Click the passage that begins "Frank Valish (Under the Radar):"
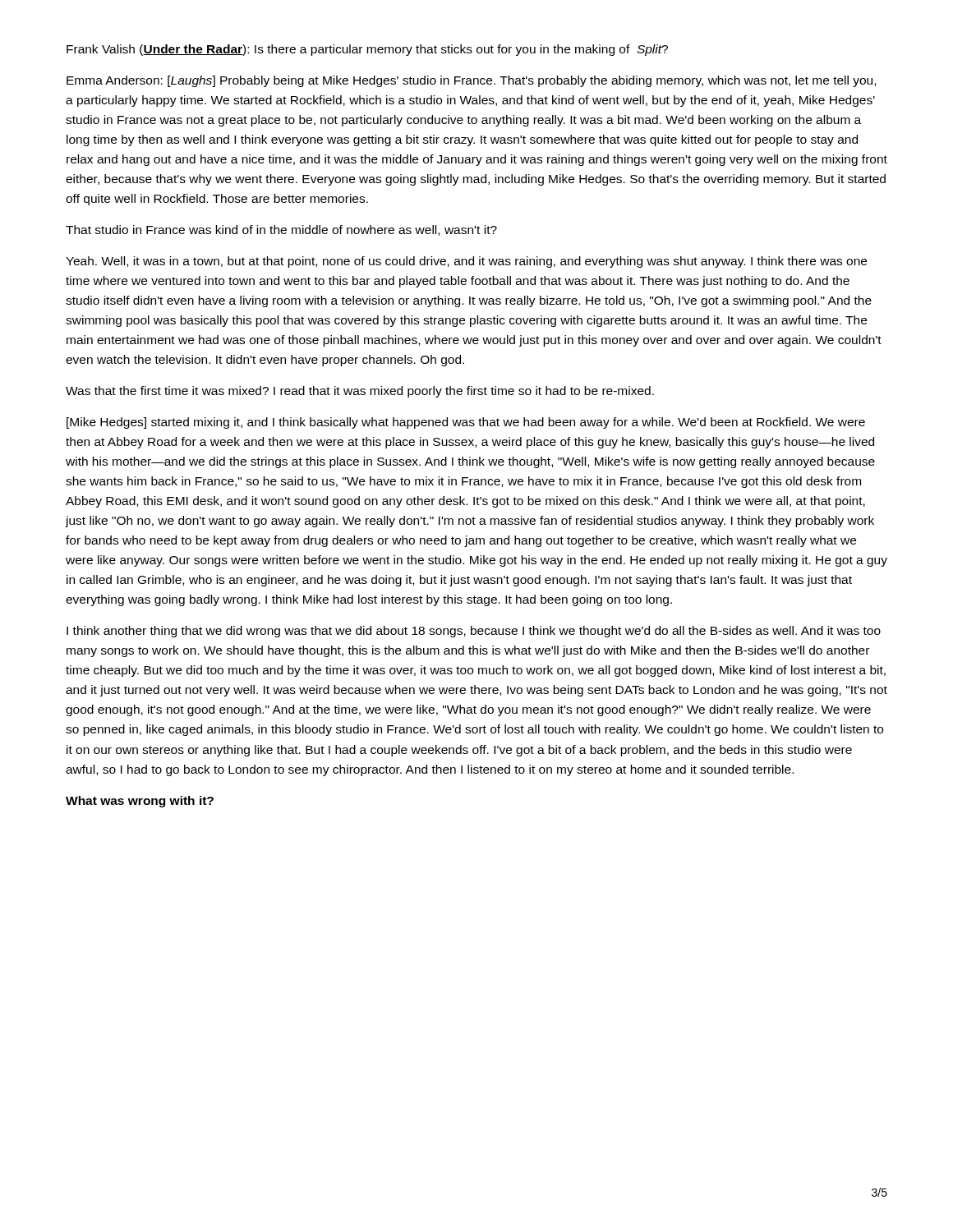This screenshot has height=1232, width=953. [x=367, y=49]
